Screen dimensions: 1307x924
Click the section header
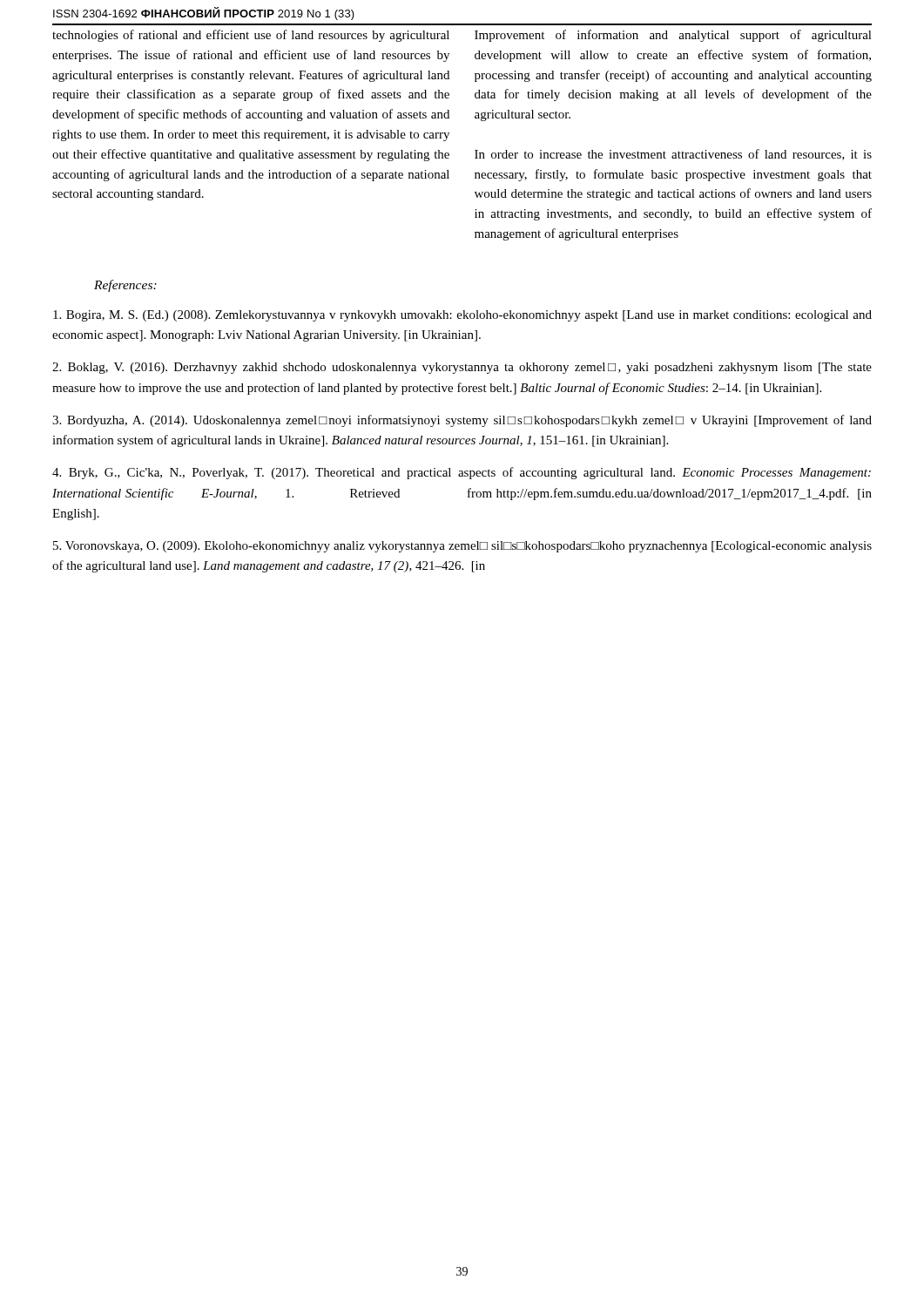[126, 284]
